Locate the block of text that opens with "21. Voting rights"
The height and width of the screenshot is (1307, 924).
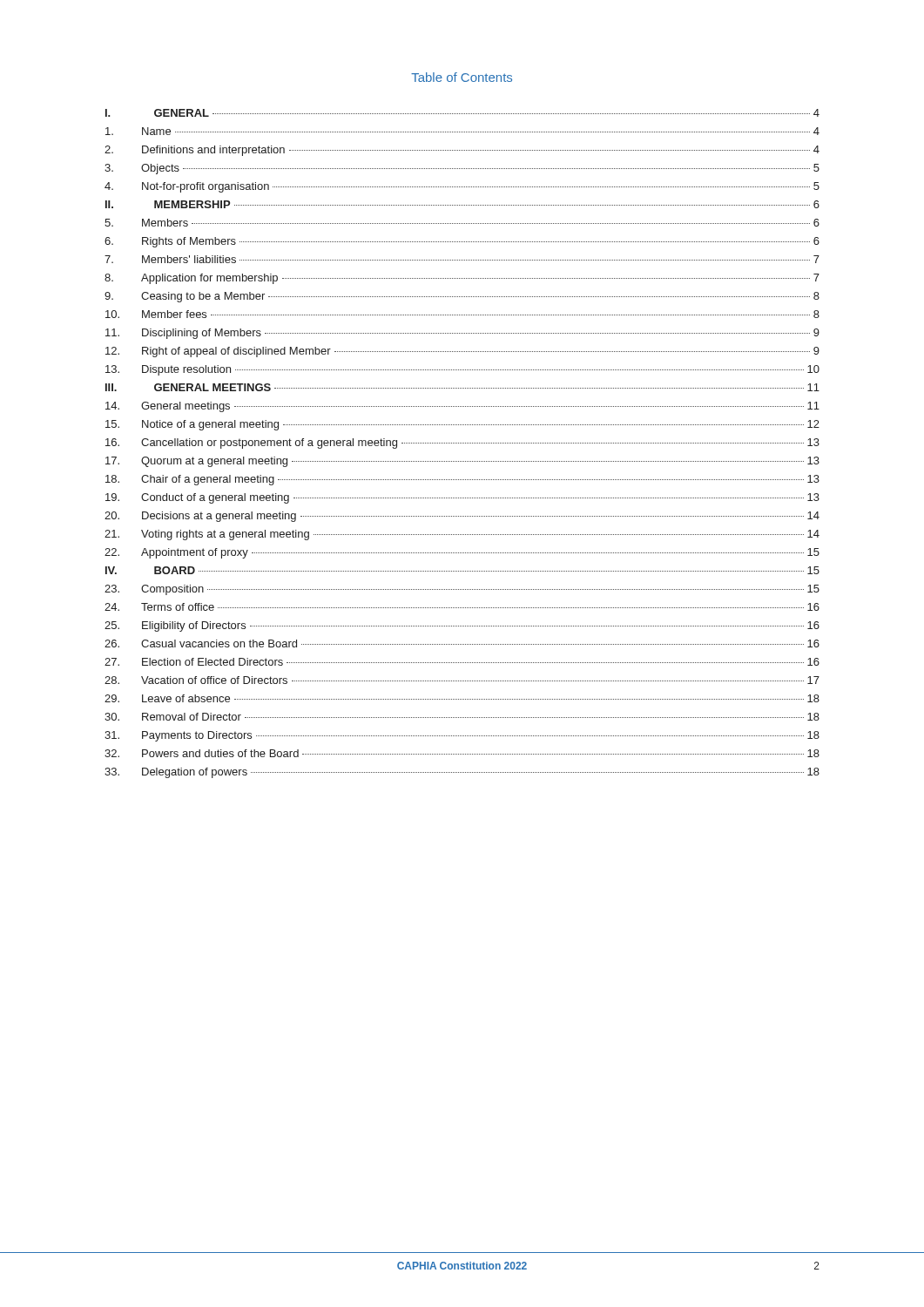[x=462, y=534]
